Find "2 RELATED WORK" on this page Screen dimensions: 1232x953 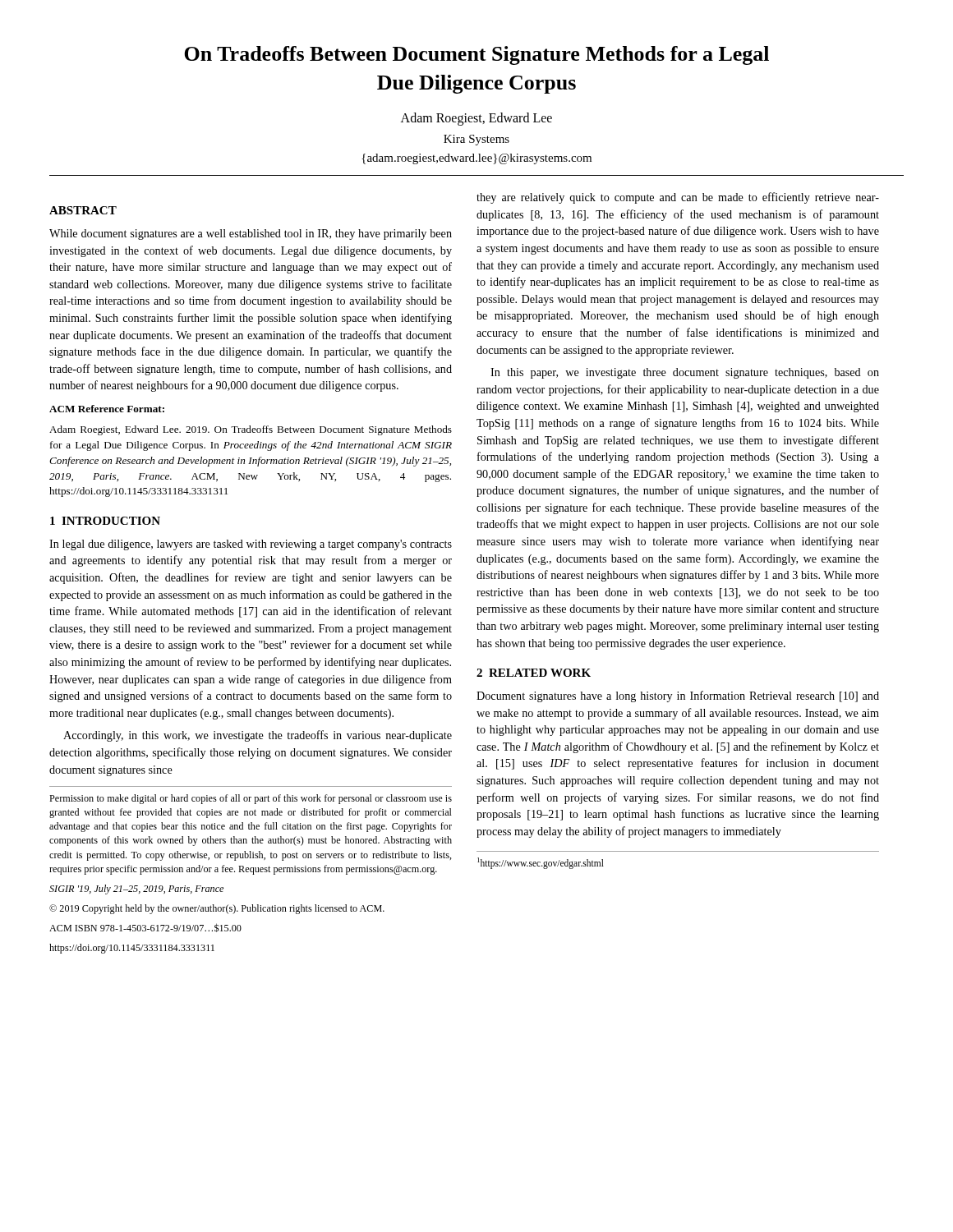click(x=534, y=673)
